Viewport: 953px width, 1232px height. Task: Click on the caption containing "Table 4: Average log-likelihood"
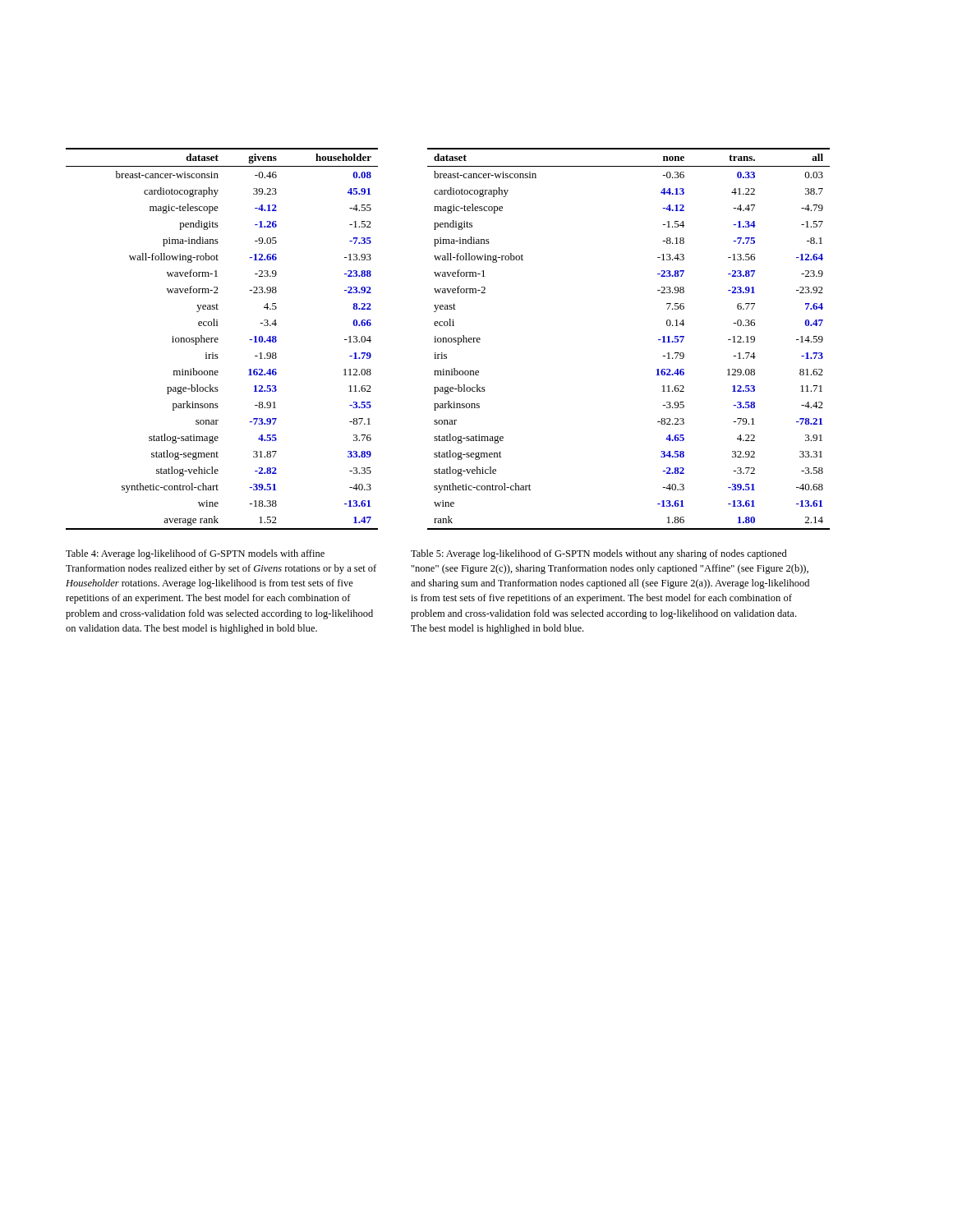pos(221,591)
